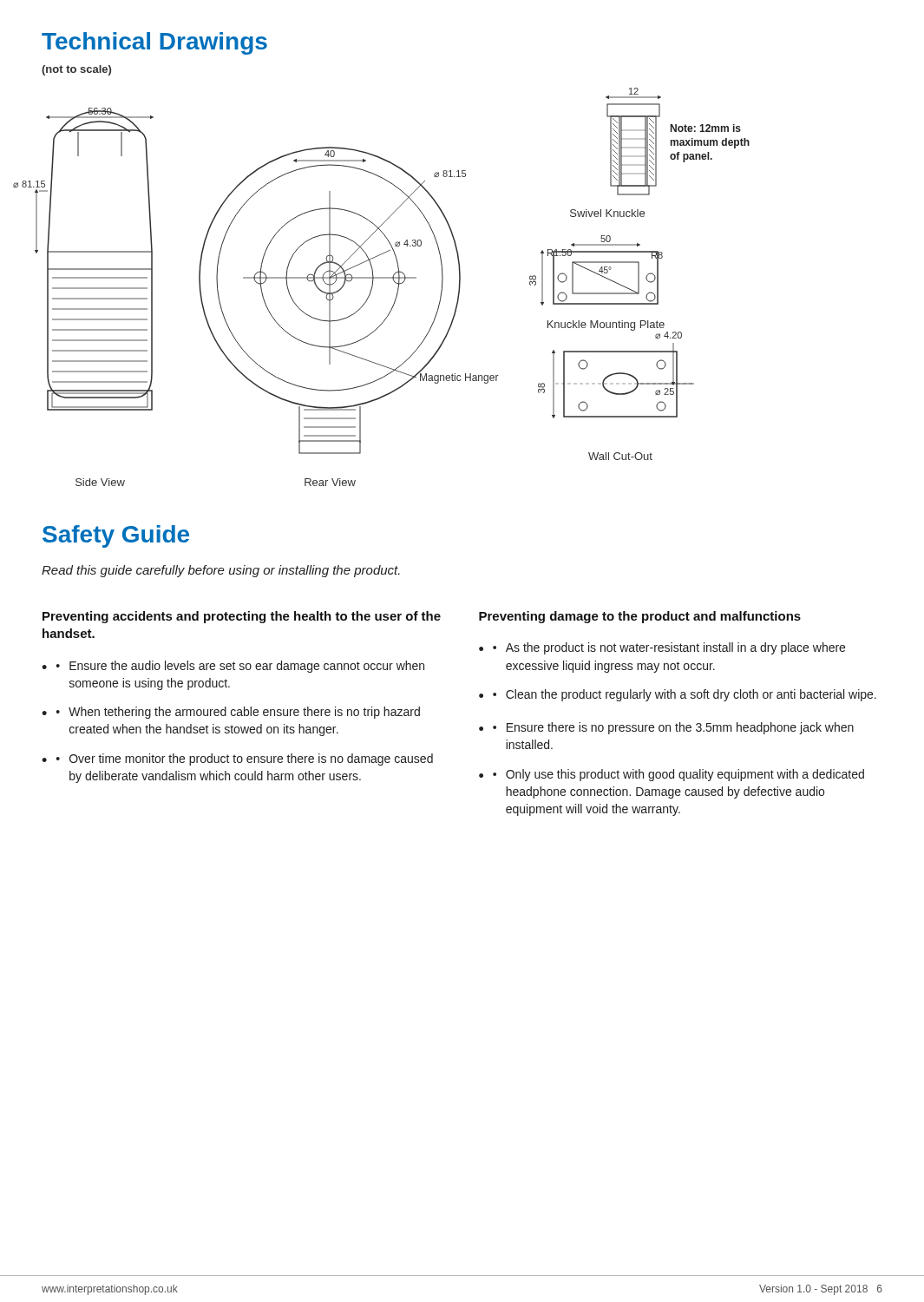Viewport: 924px width, 1302px height.
Task: Click on the engineering diagram
Action: pos(462,295)
